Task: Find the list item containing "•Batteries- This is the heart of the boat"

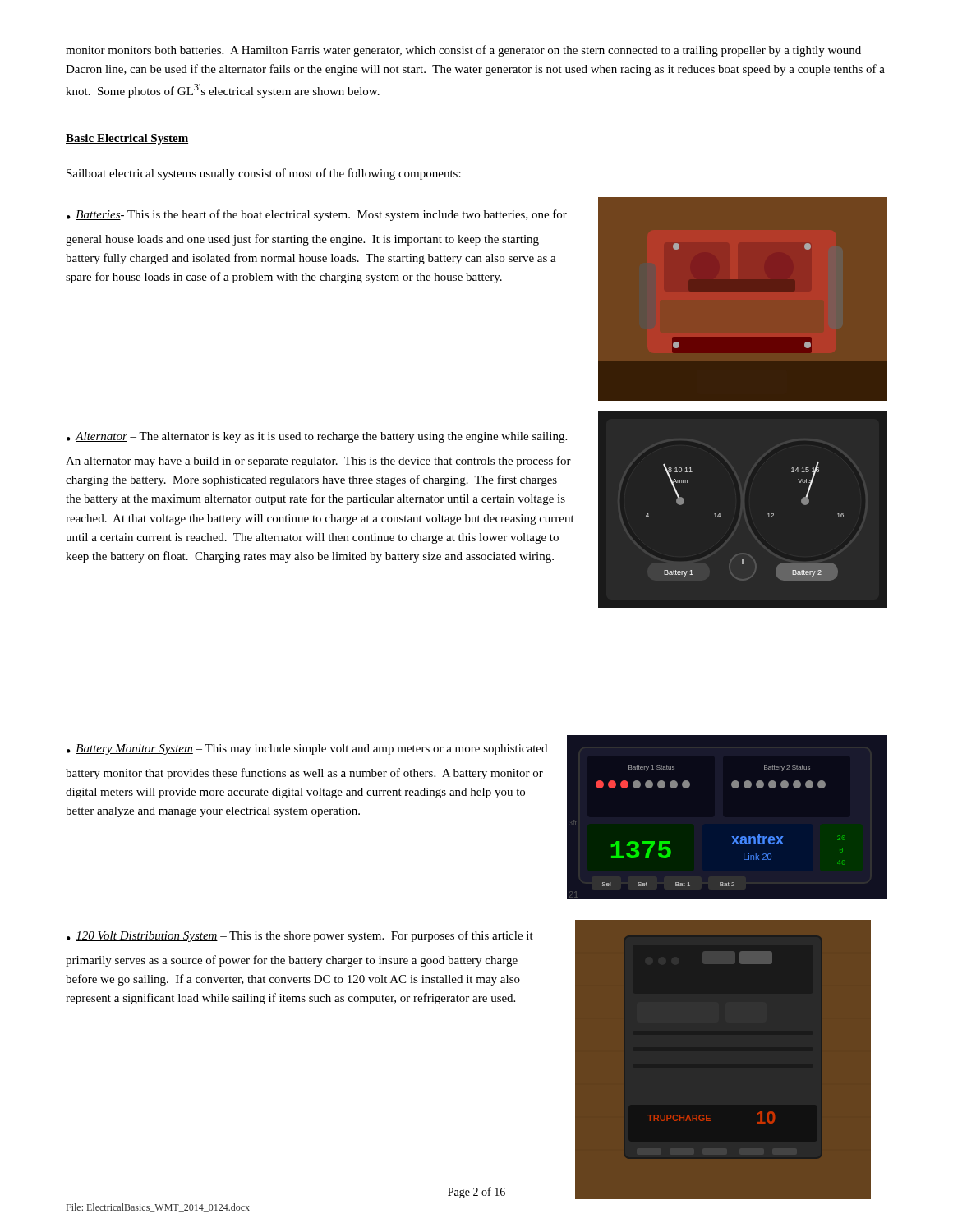Action: pyautogui.click(x=316, y=245)
